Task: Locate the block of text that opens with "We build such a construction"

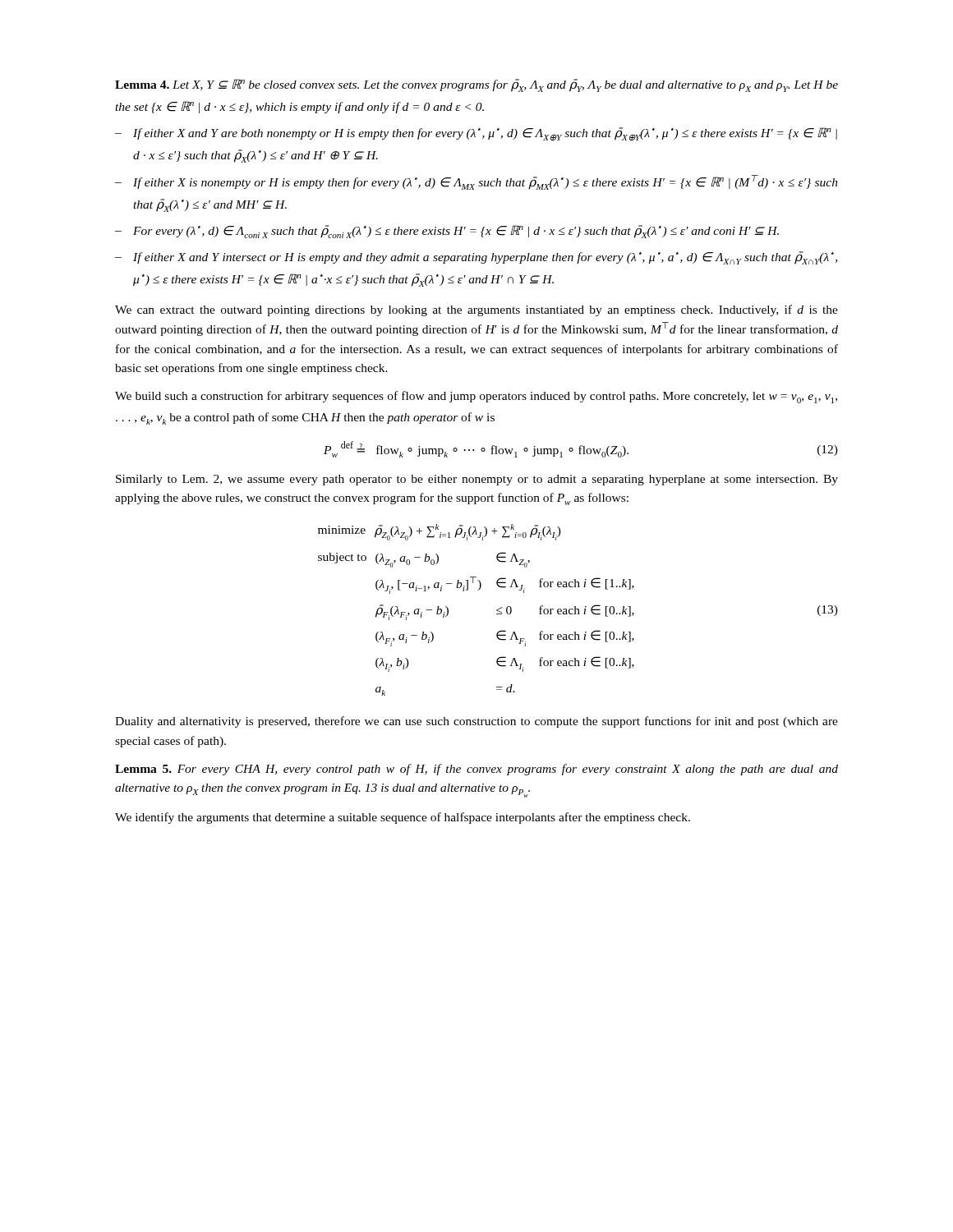Action: (x=476, y=407)
